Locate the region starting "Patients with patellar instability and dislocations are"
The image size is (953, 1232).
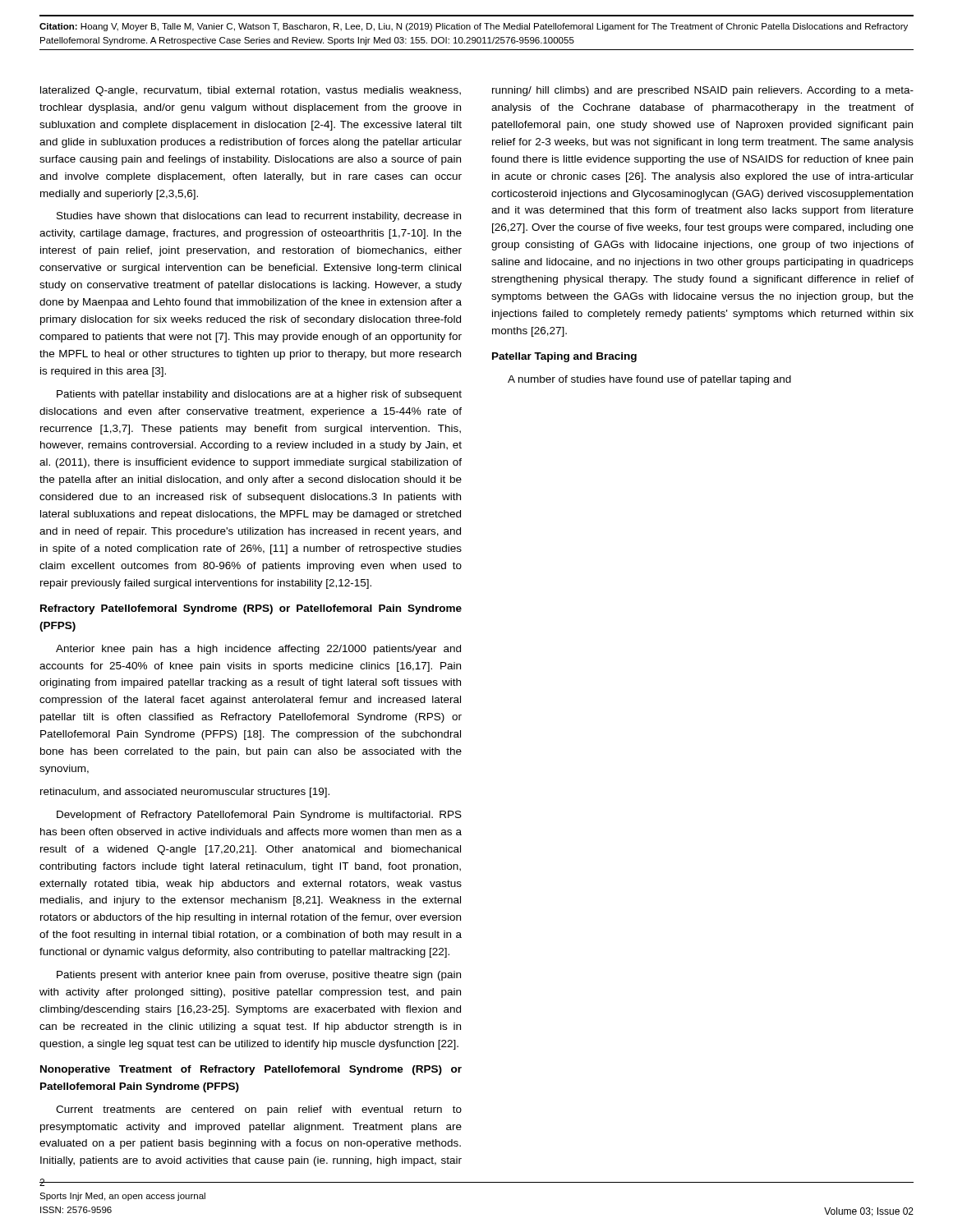click(251, 489)
